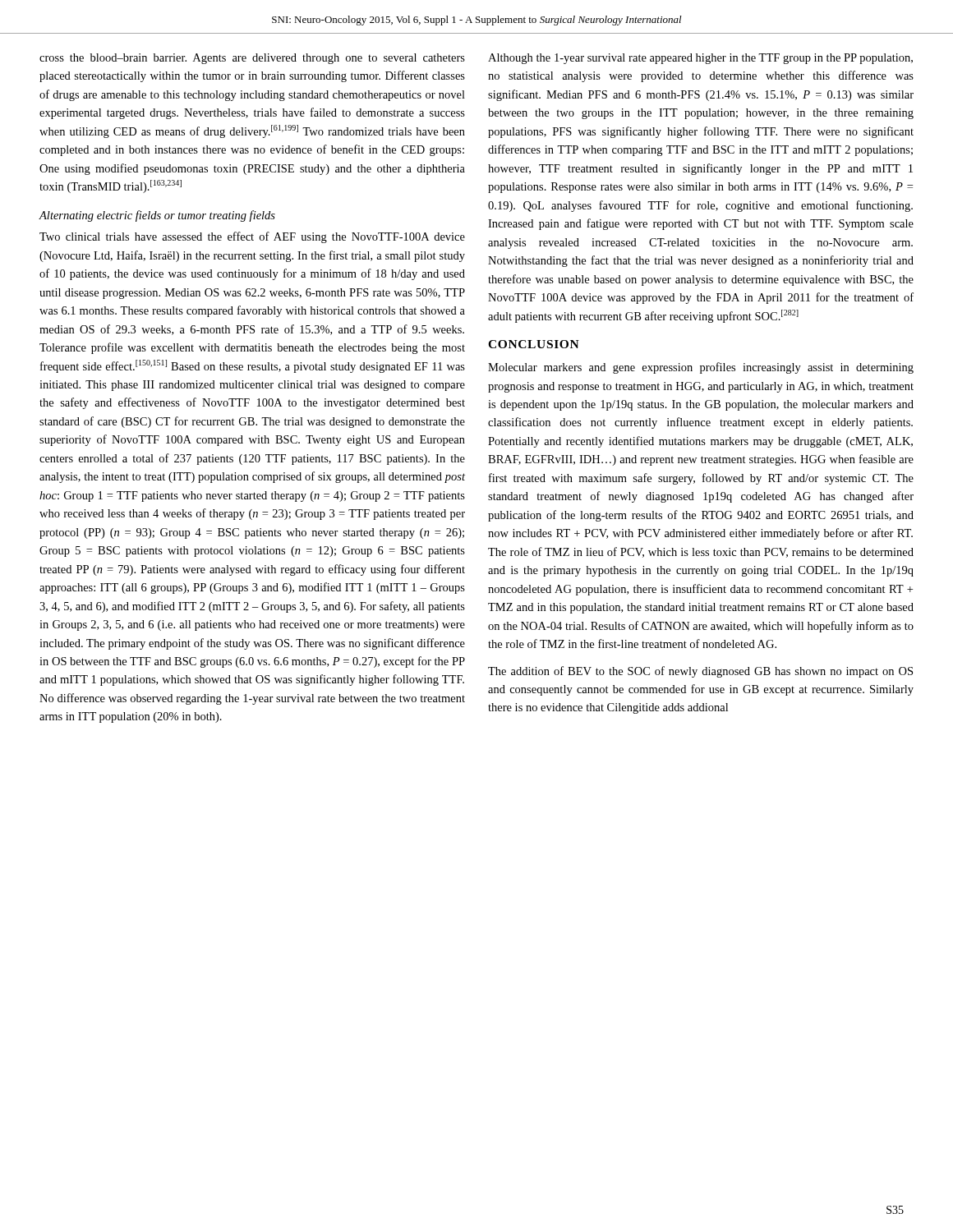The height and width of the screenshot is (1232, 953).
Task: Where is the passage that starts "Two clinical trials have"?
Action: pyautogui.click(x=252, y=477)
